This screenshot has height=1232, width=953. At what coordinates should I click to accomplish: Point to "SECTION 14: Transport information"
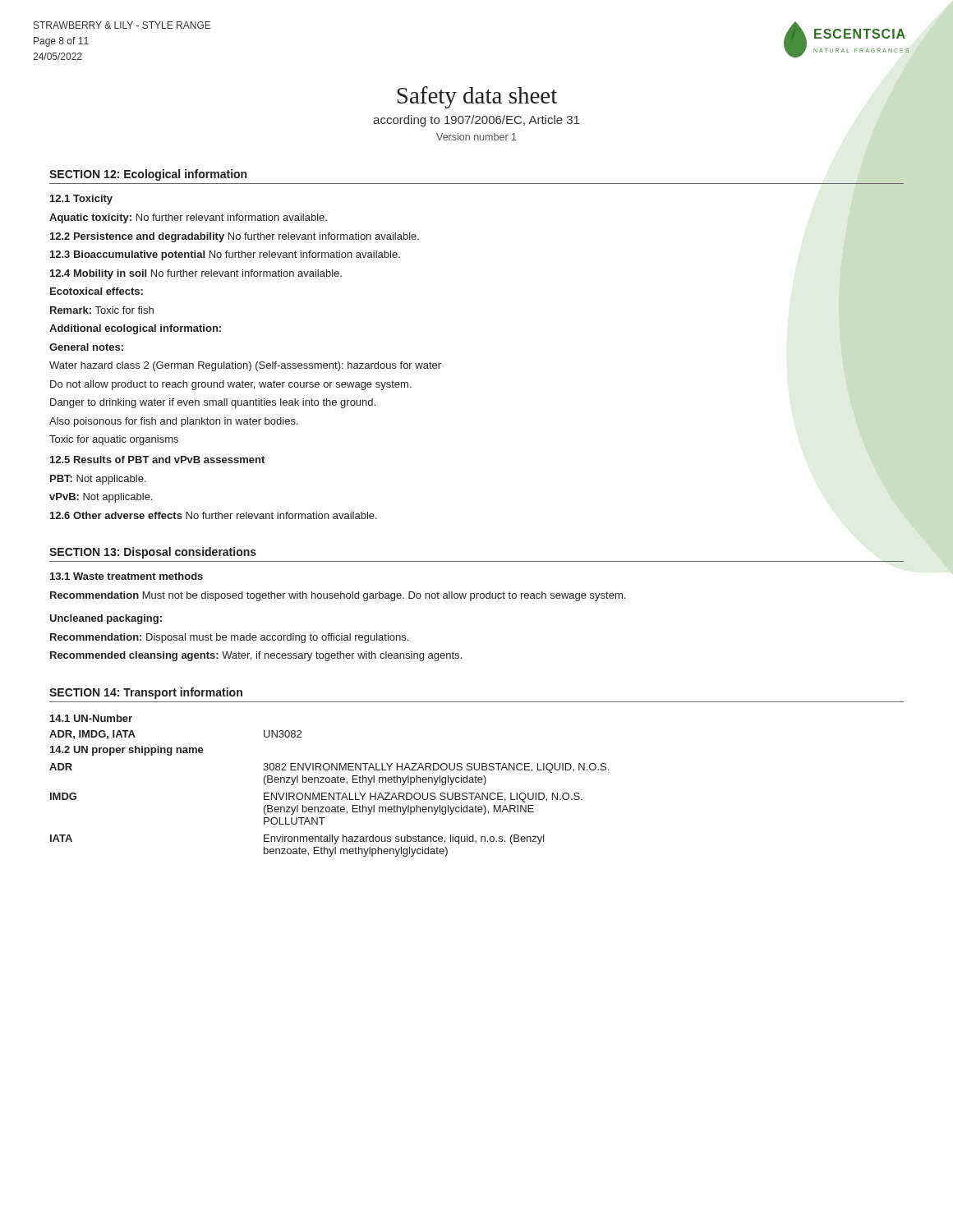click(146, 692)
